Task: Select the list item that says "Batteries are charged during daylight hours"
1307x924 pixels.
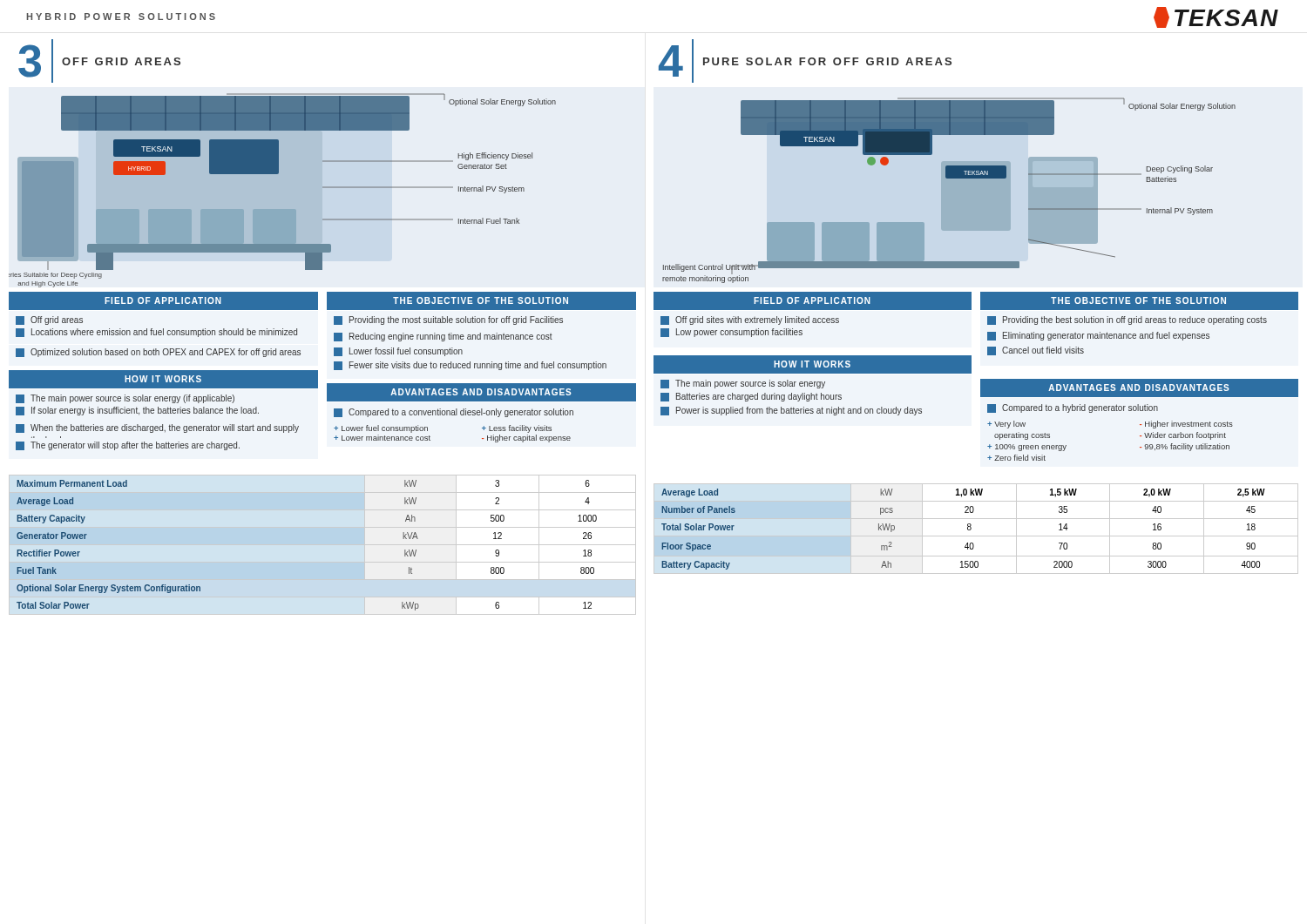Action: coord(812,397)
